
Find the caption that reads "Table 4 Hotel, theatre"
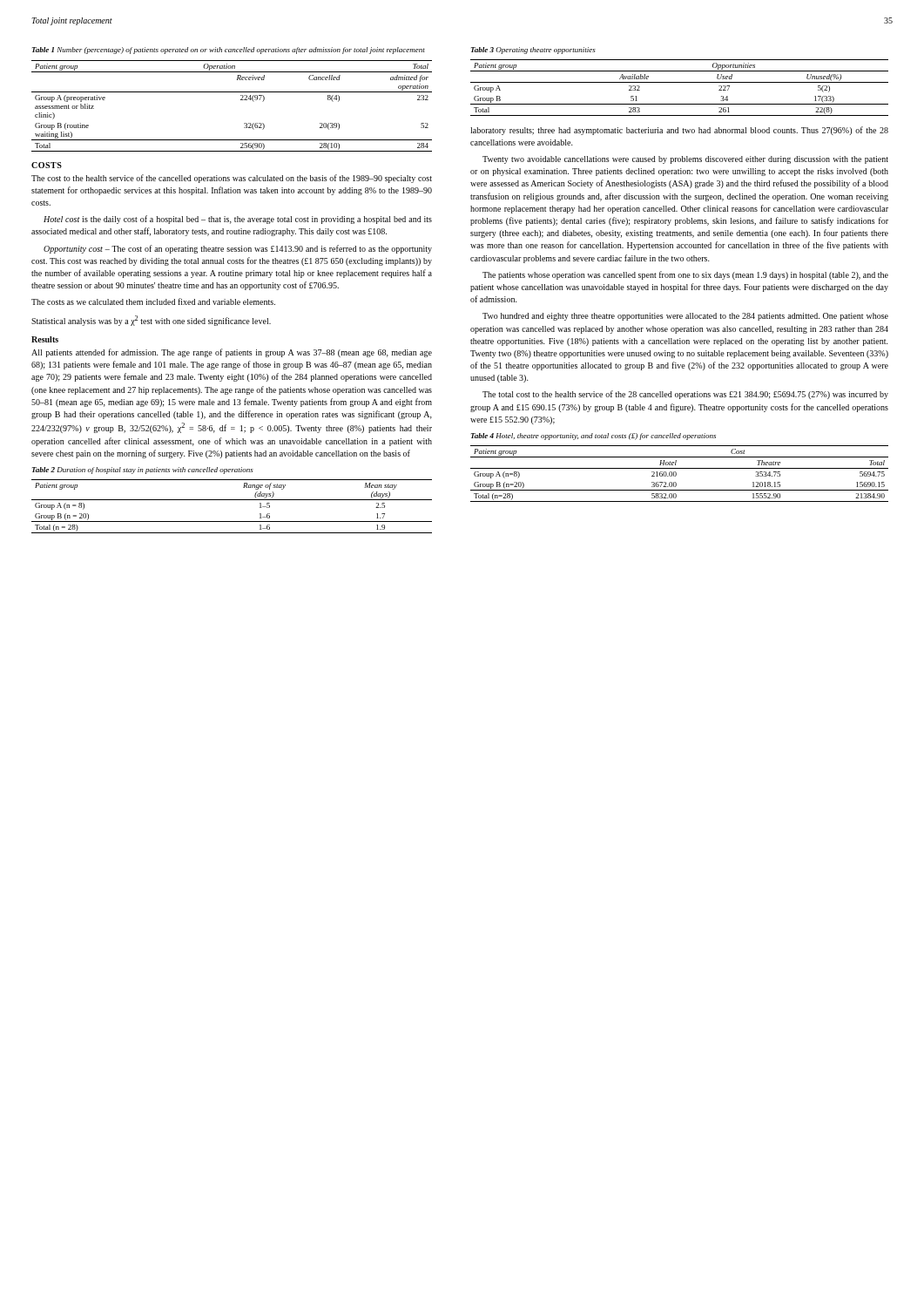593,436
